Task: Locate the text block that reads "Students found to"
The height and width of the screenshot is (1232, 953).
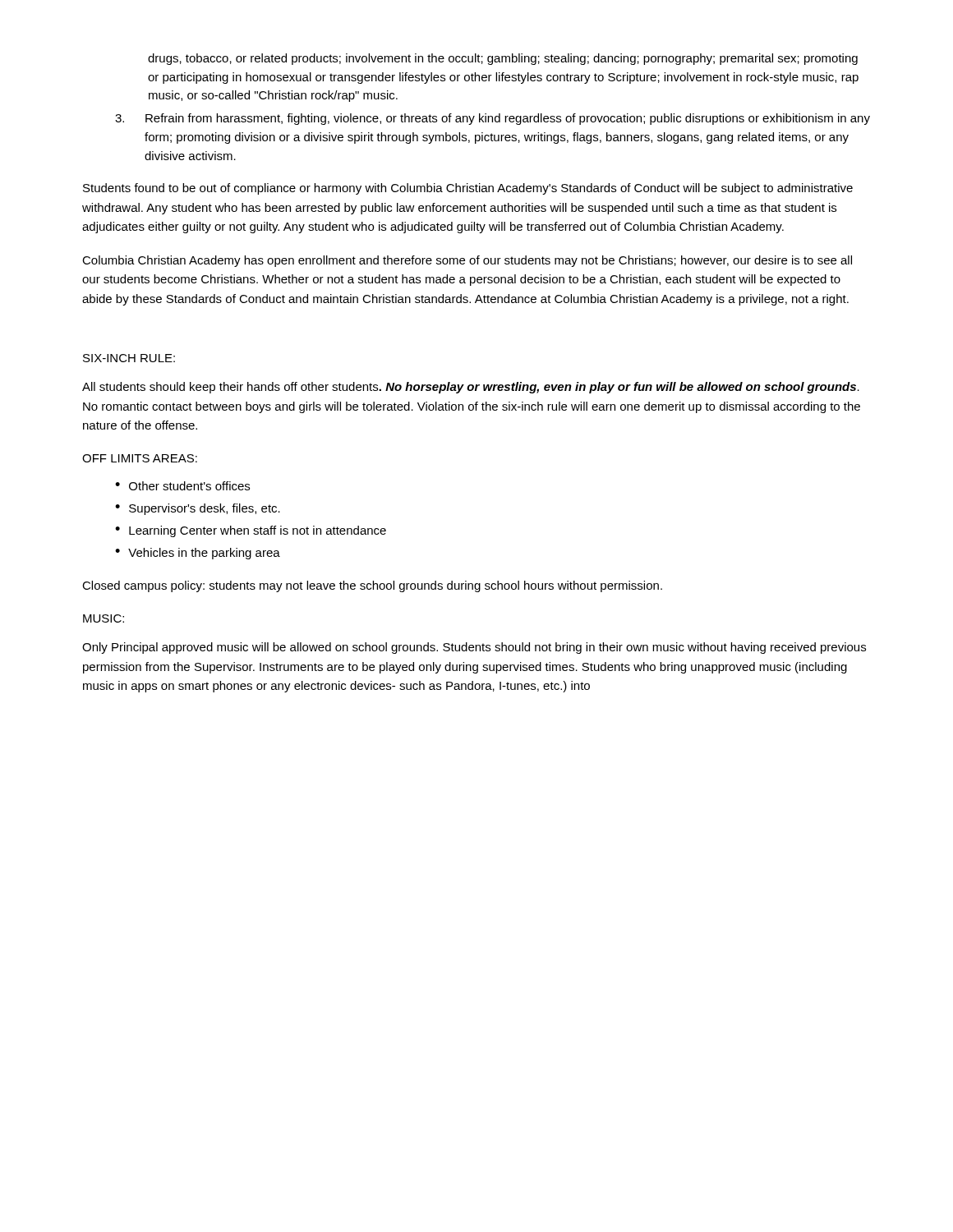Action: (476, 207)
